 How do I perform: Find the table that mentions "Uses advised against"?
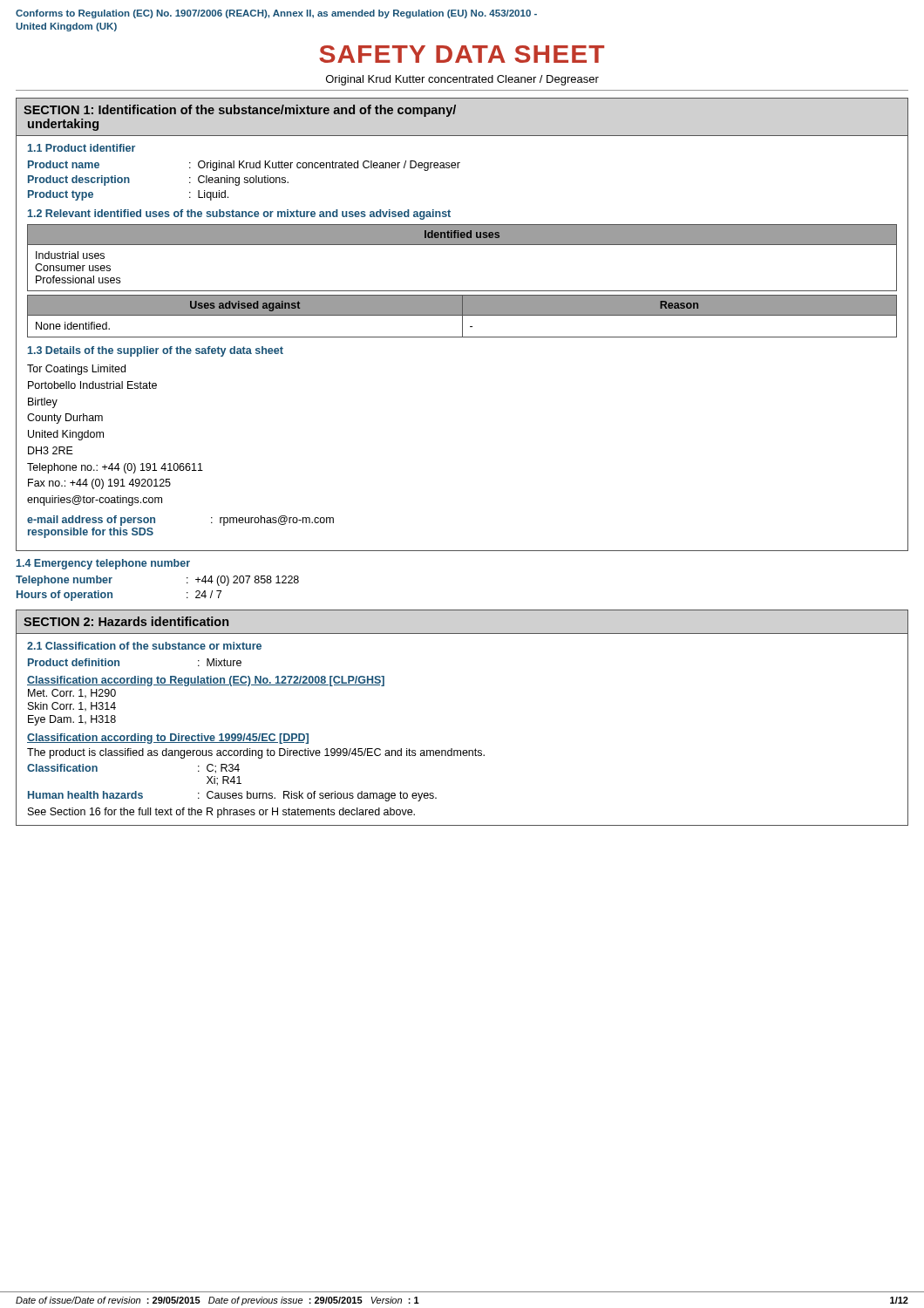tap(462, 316)
